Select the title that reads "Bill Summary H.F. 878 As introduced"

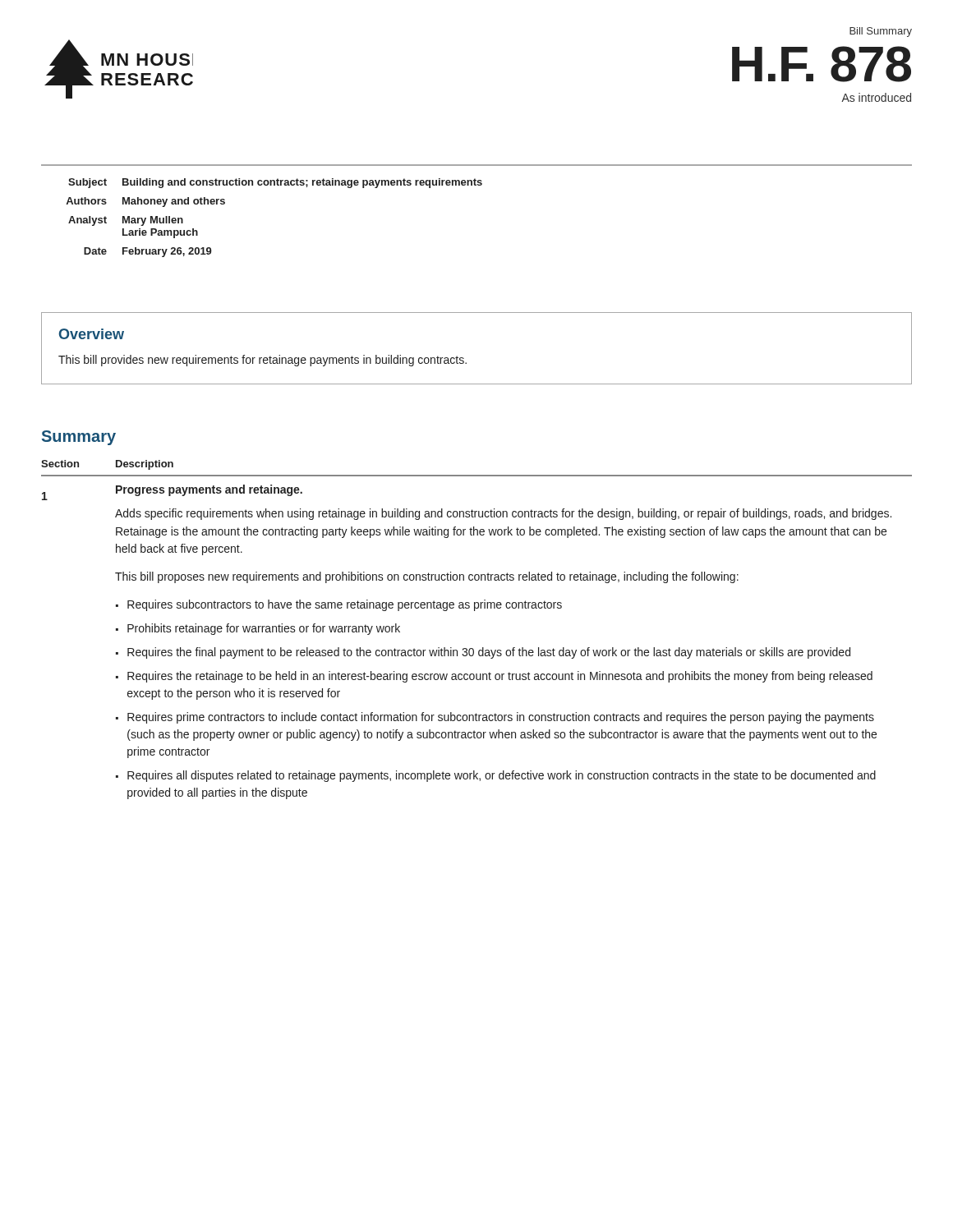tap(820, 64)
